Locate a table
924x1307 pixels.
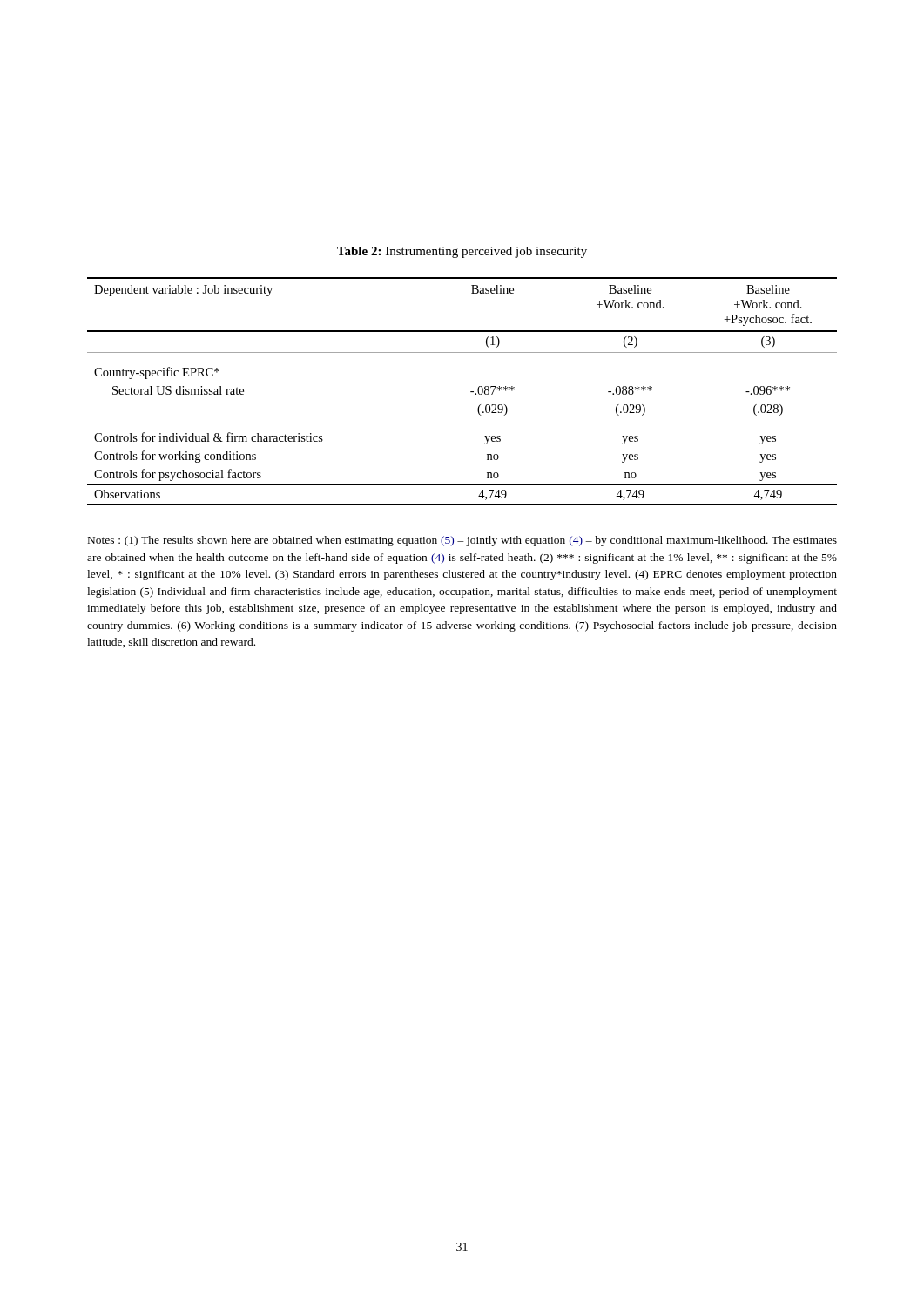(x=462, y=391)
